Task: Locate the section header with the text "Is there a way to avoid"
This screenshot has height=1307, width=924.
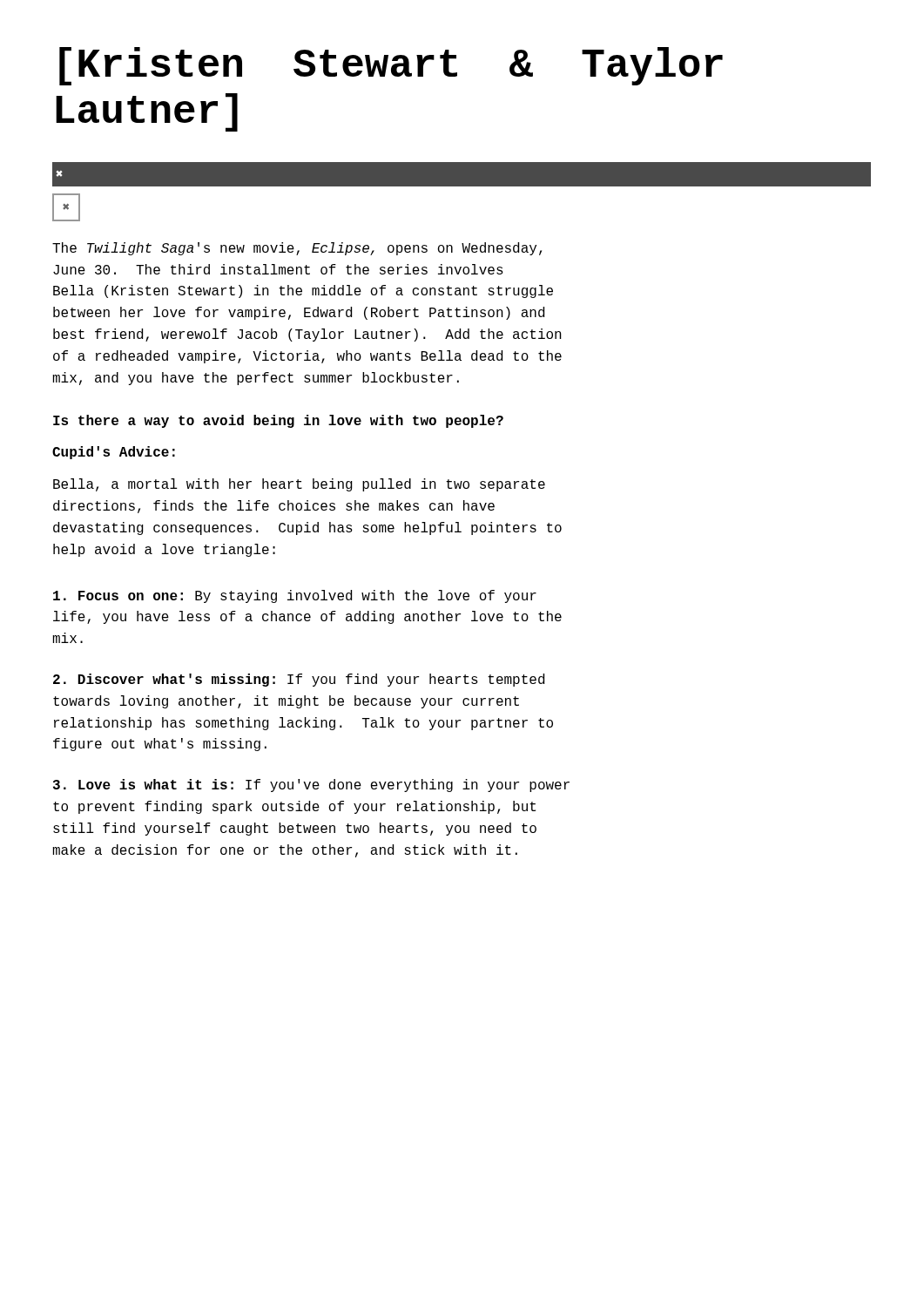Action: click(278, 422)
